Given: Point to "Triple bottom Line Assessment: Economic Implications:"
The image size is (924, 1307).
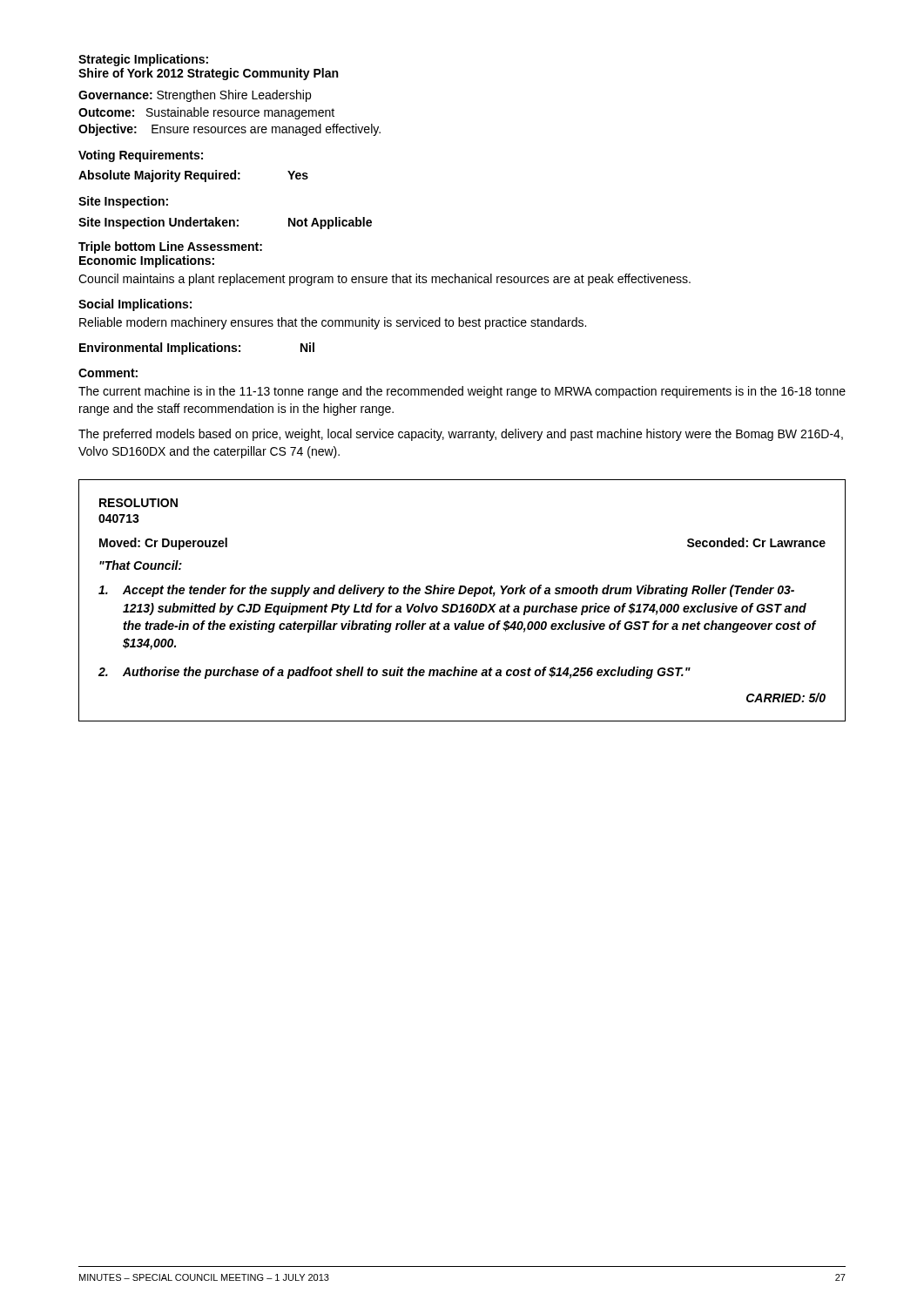Looking at the screenshot, I should 171,254.
